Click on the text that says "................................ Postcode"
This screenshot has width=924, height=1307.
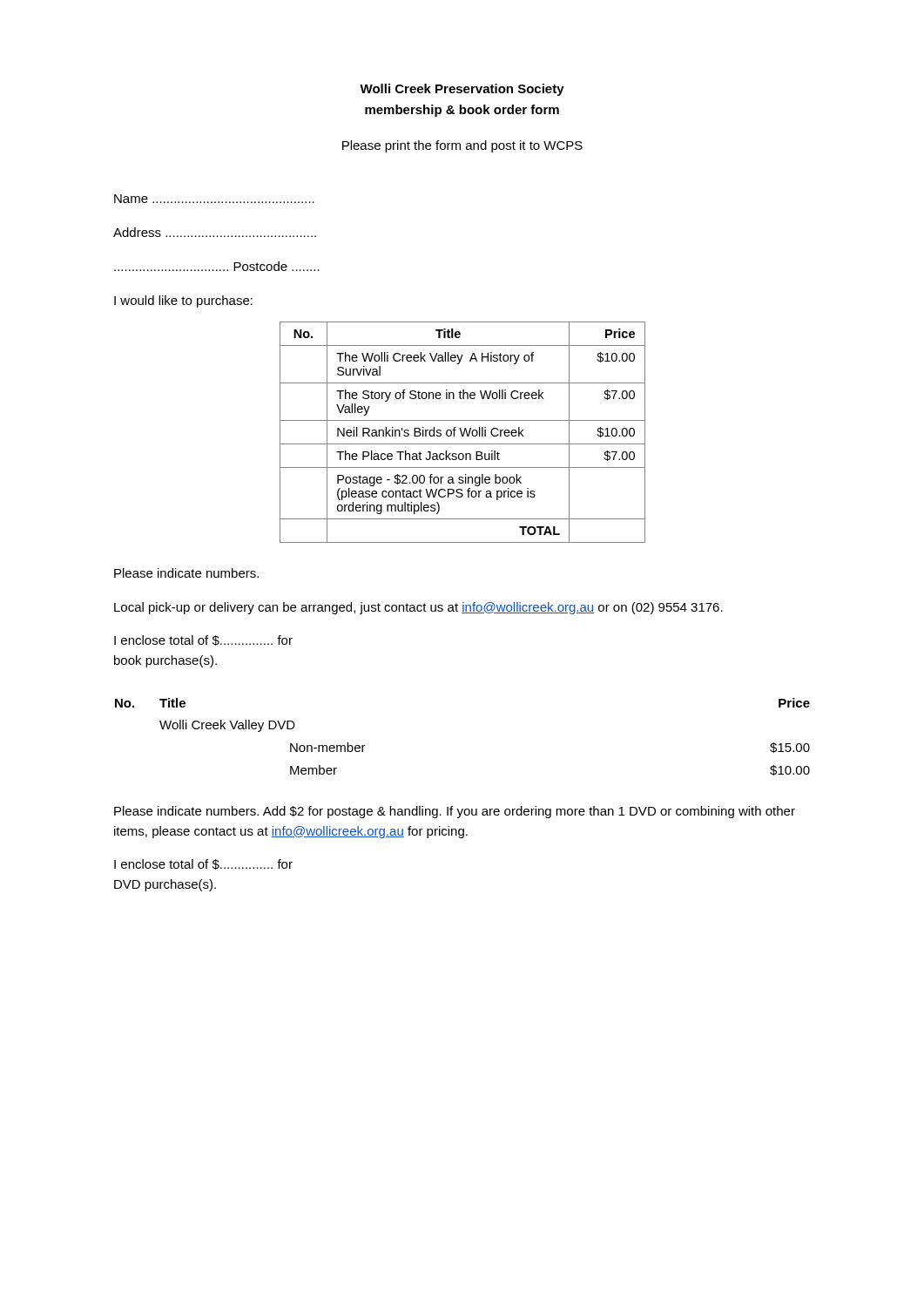(217, 266)
